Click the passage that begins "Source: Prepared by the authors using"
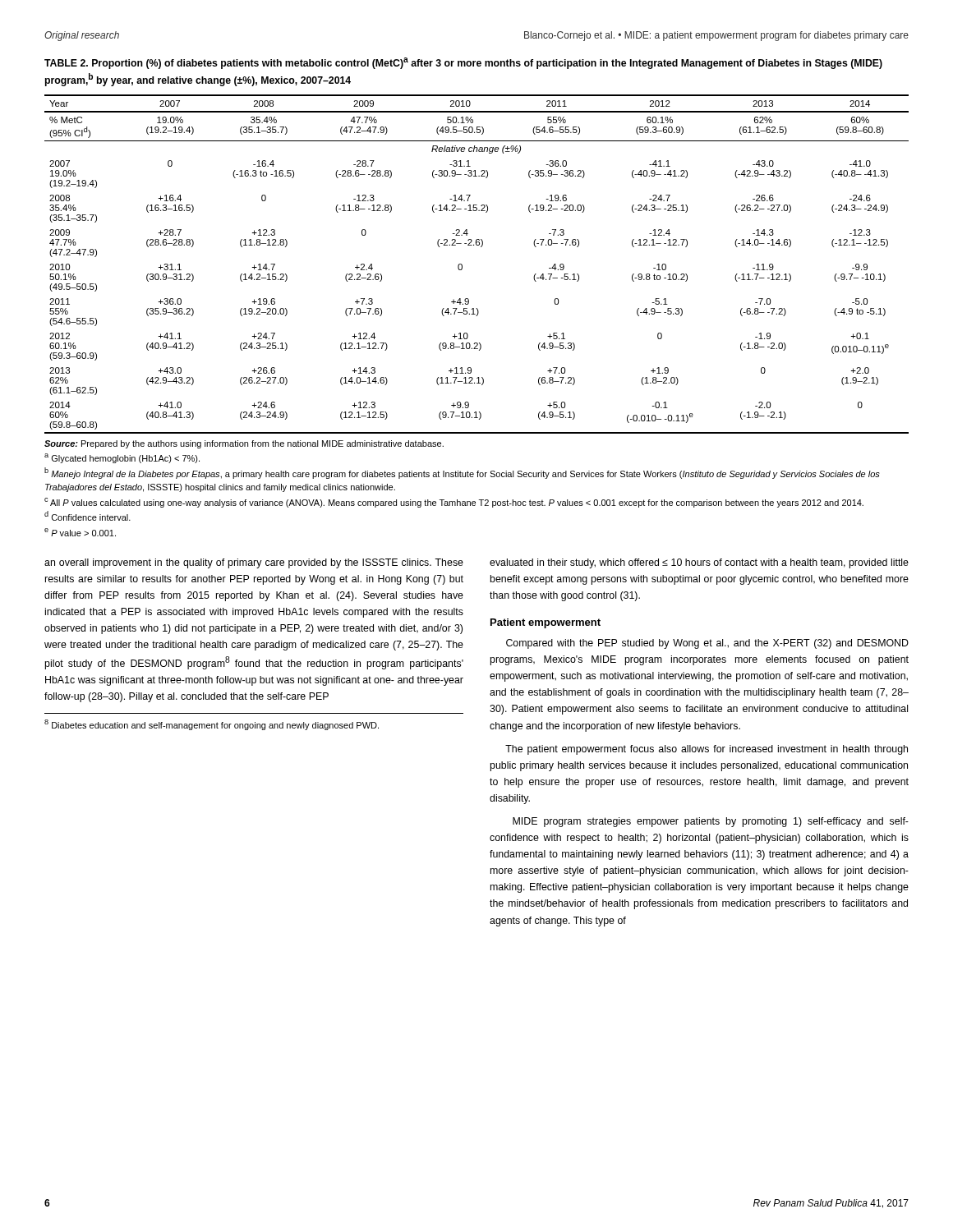The height and width of the screenshot is (1232, 953). coord(462,488)
